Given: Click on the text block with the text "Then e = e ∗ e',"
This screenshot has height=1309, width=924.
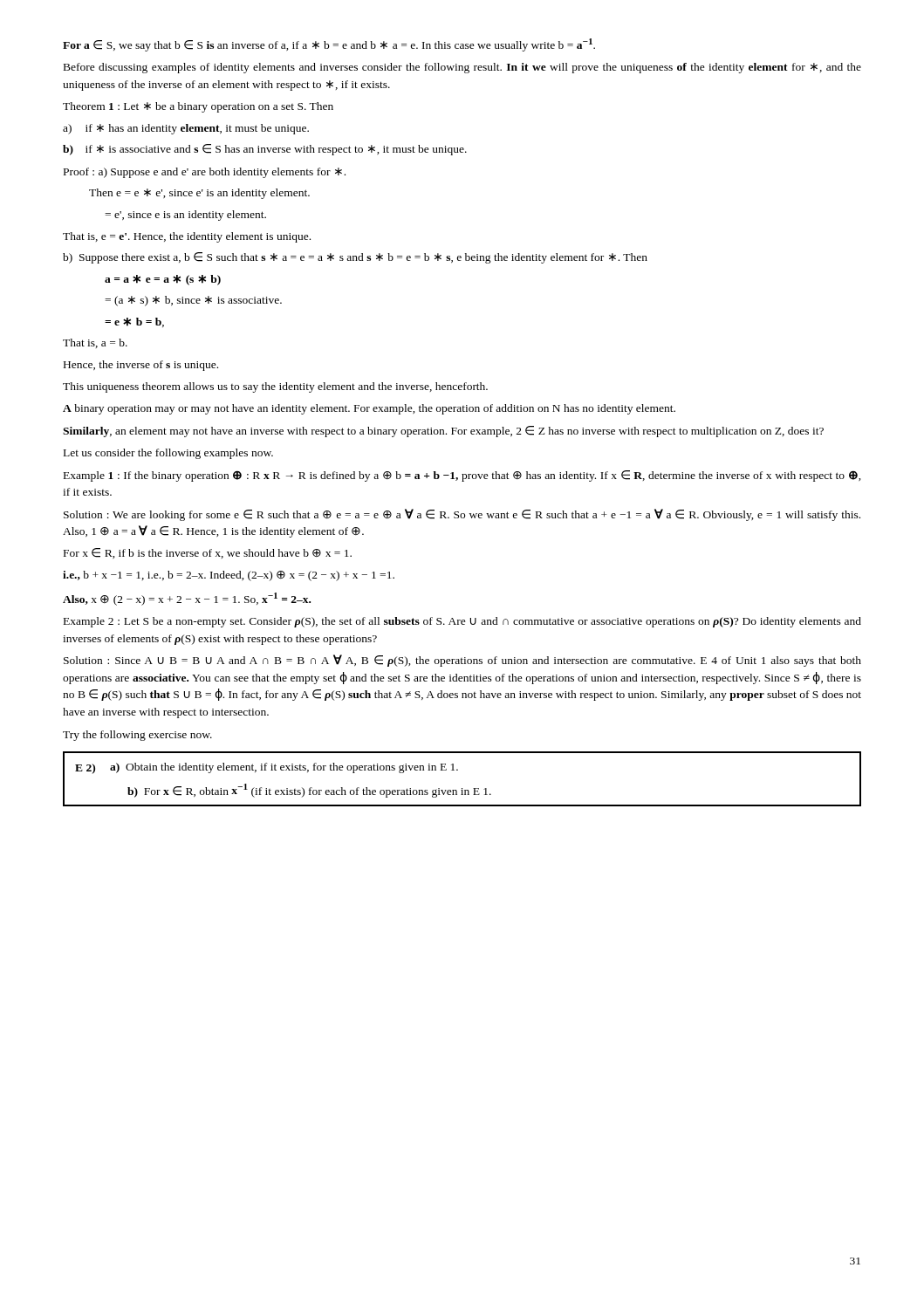Looking at the screenshot, I should [x=199, y=194].
